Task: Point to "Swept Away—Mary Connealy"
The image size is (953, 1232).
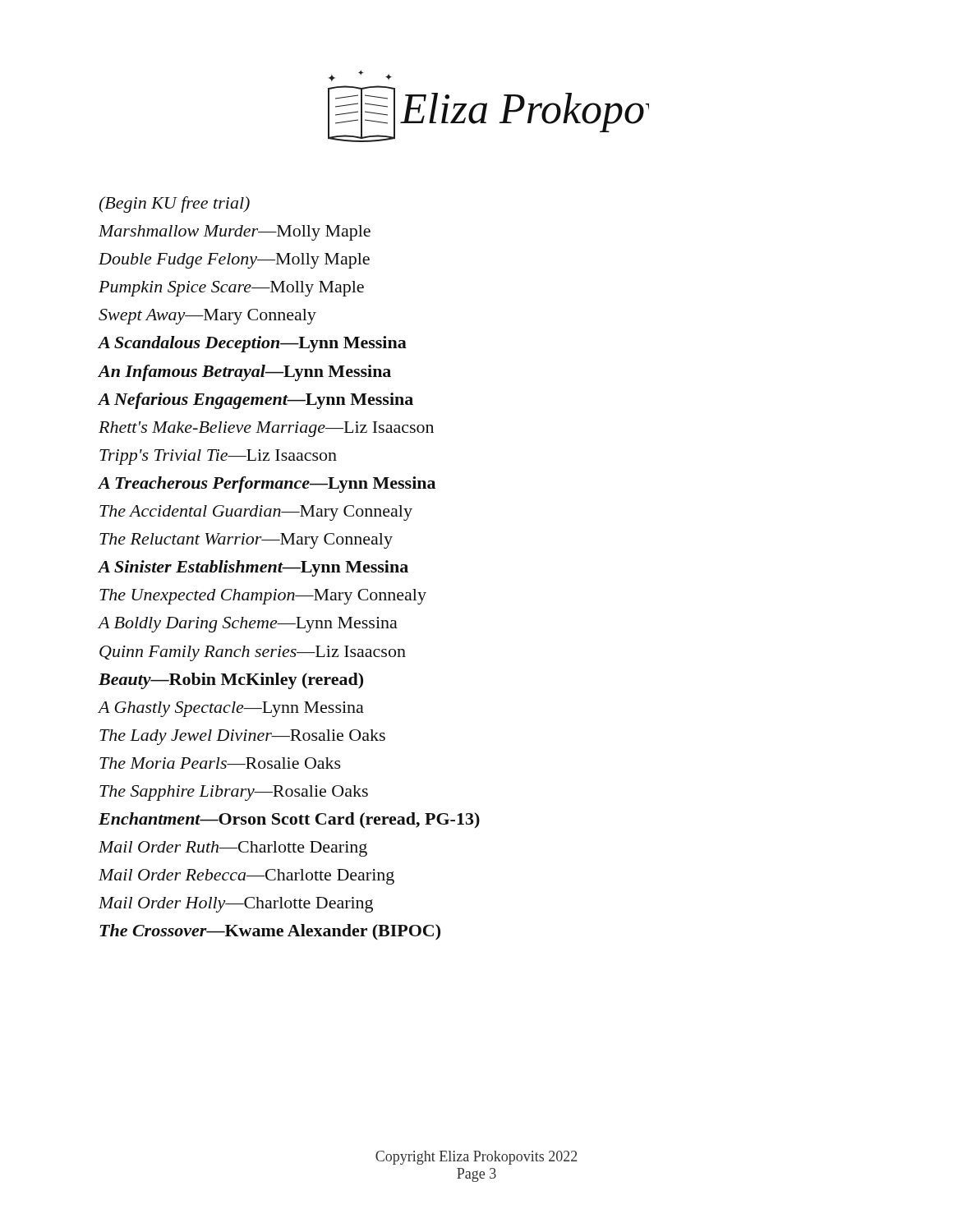Action: [x=207, y=314]
